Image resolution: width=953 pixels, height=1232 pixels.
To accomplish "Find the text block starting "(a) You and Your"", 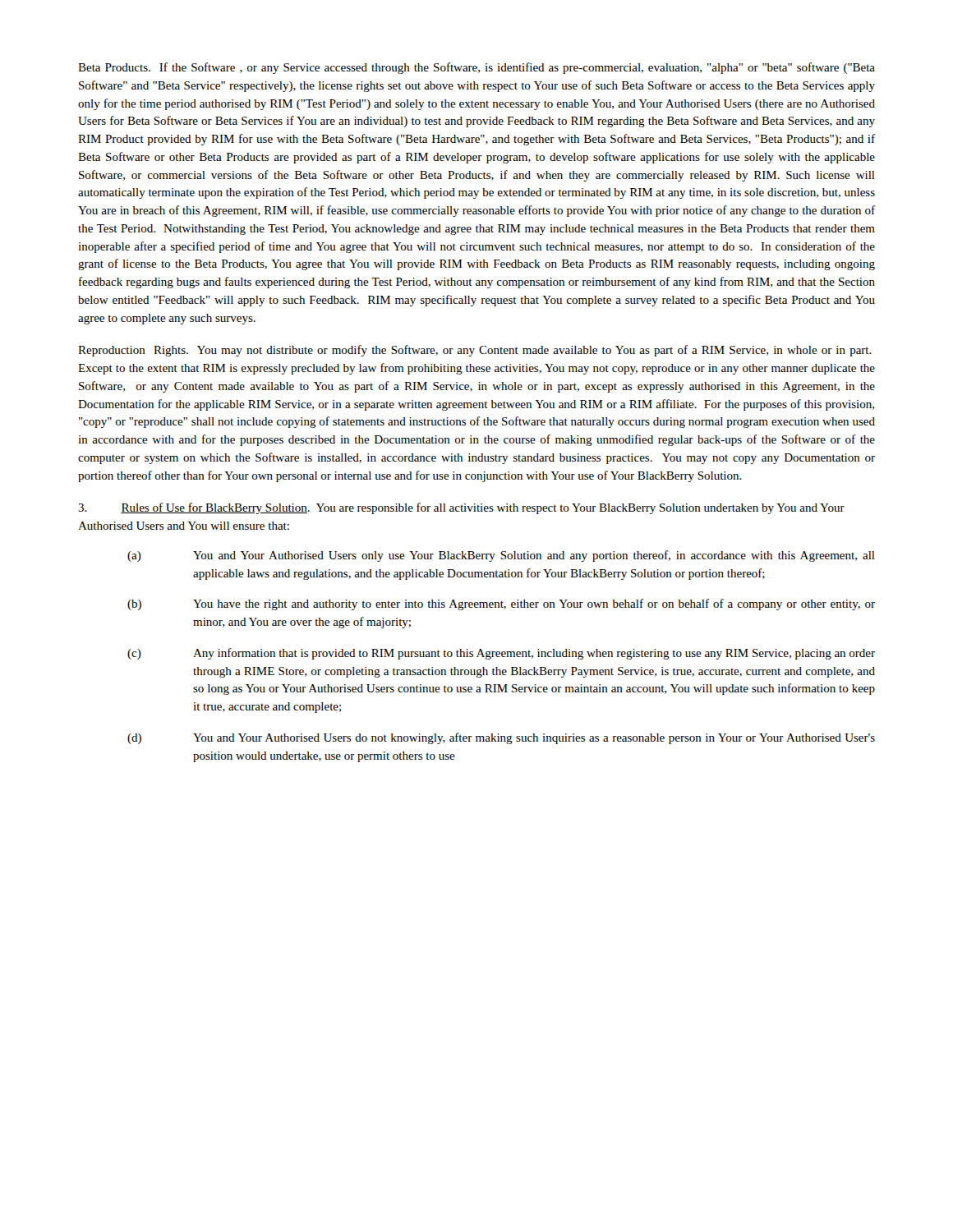I will pos(476,565).
